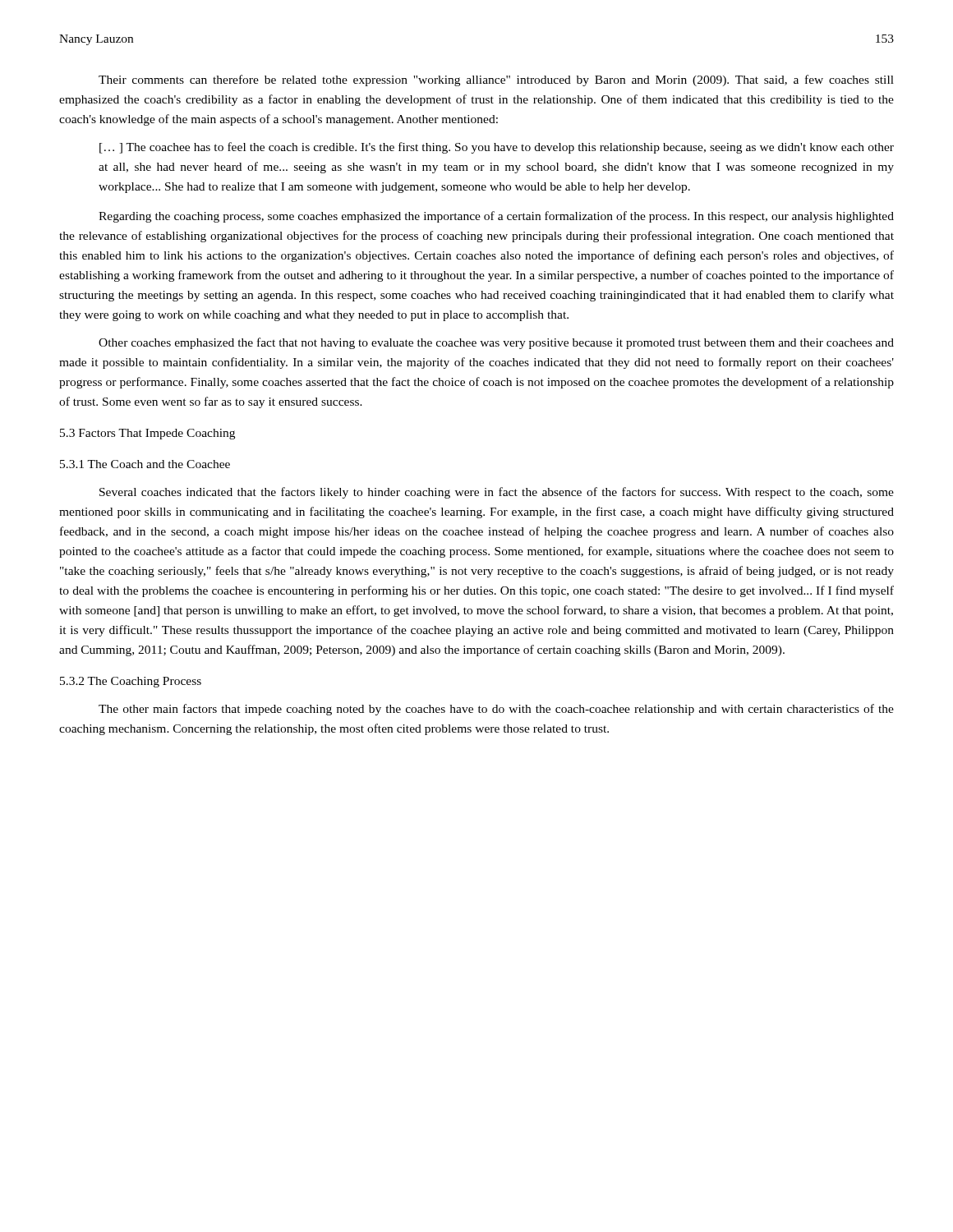Locate the text starting "5.3 Factors That"
The image size is (953, 1232).
[147, 434]
